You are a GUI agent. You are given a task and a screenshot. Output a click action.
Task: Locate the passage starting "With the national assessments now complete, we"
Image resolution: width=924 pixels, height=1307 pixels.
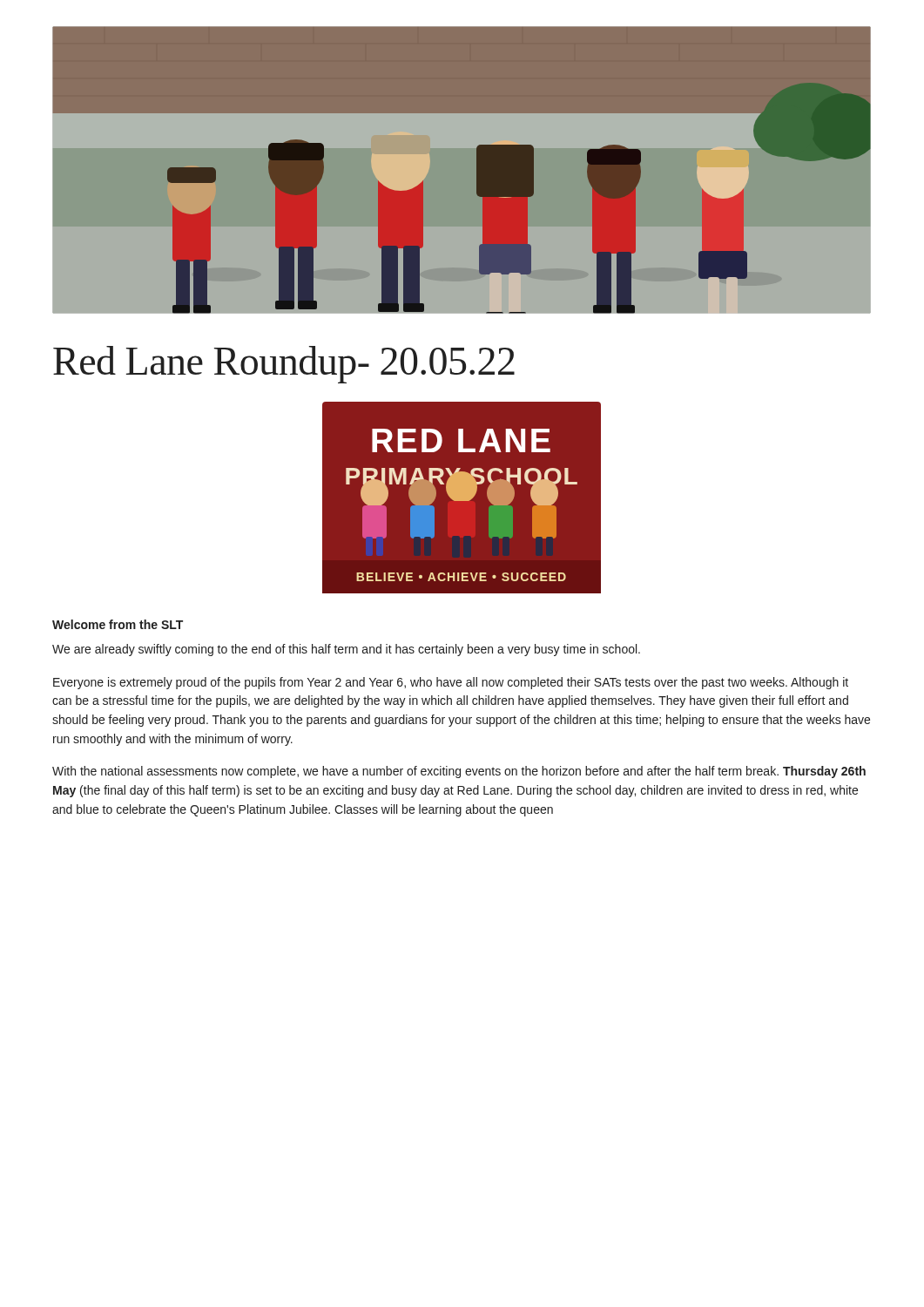[459, 790]
